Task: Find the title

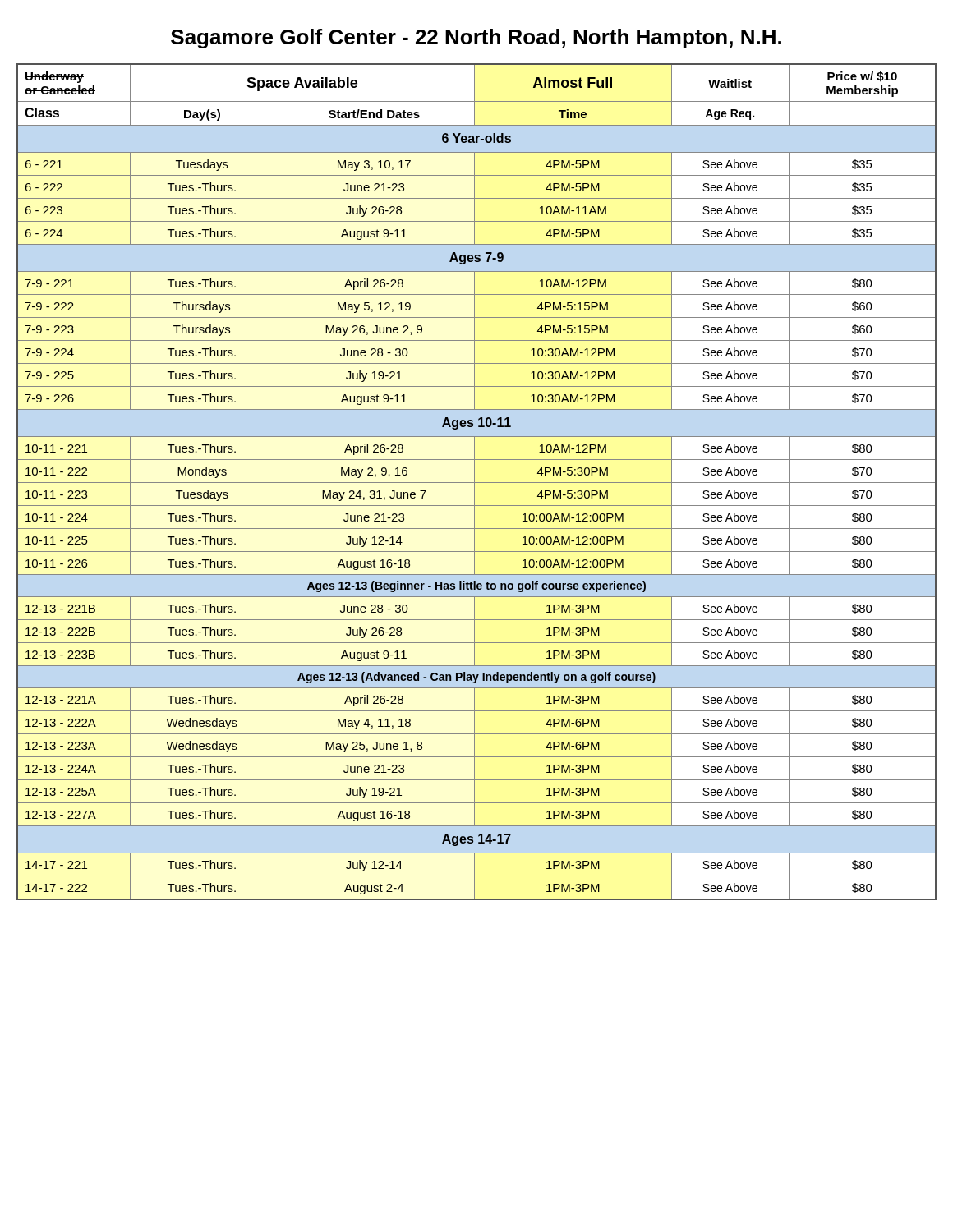Action: [476, 37]
